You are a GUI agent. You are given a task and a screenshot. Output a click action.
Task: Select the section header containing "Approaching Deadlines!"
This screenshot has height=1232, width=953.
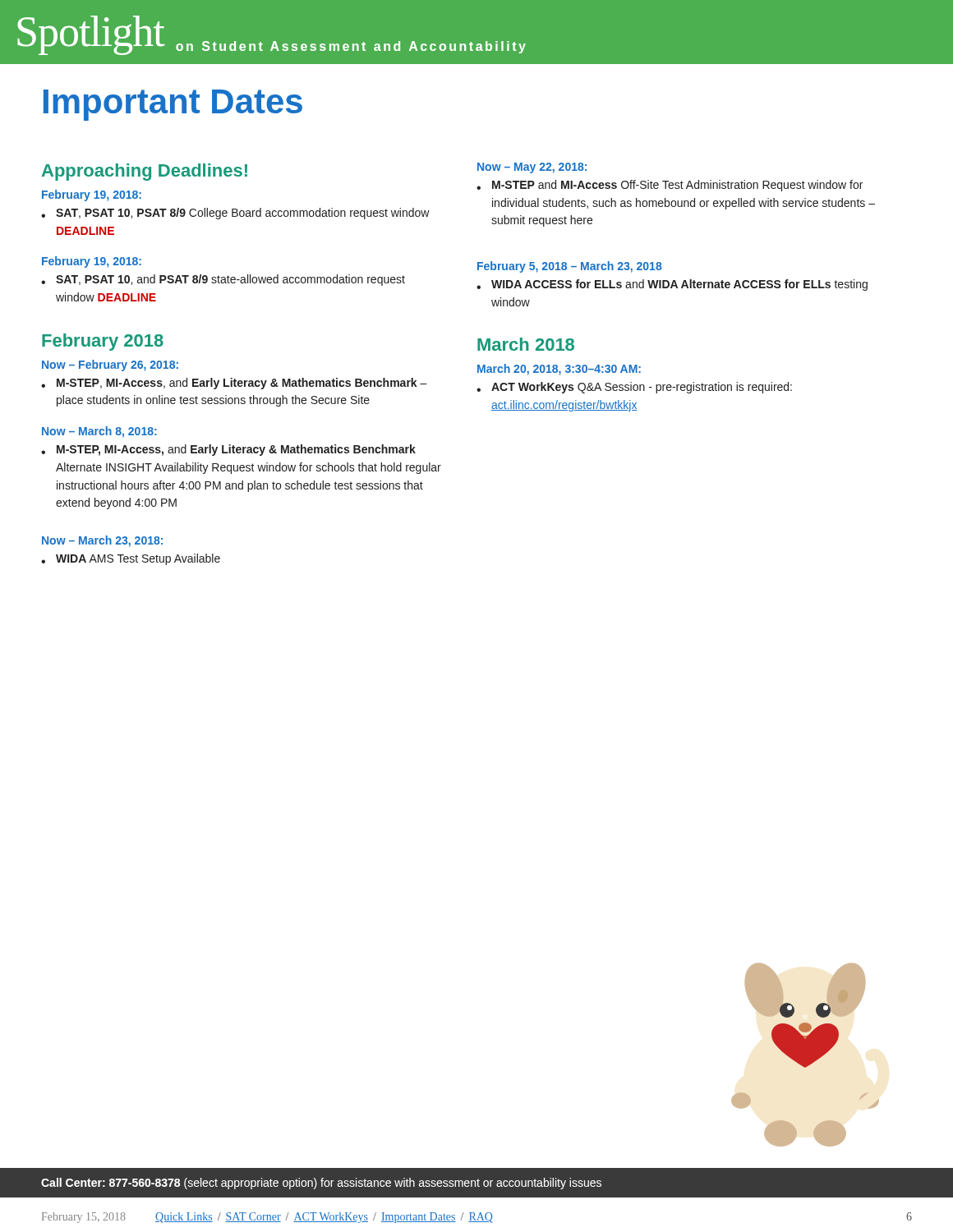point(145,170)
